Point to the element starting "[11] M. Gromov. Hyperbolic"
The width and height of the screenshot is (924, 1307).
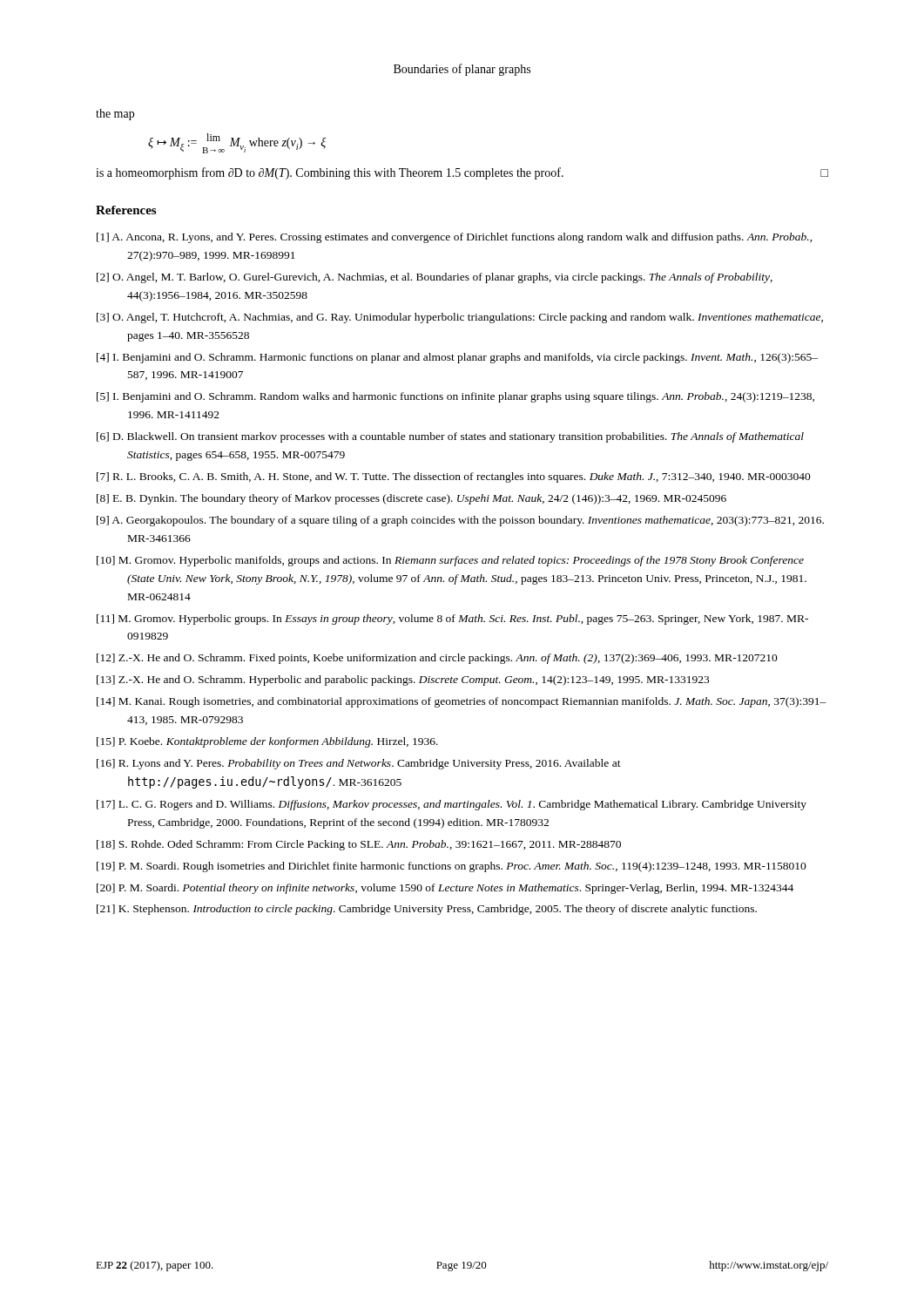tap(452, 627)
